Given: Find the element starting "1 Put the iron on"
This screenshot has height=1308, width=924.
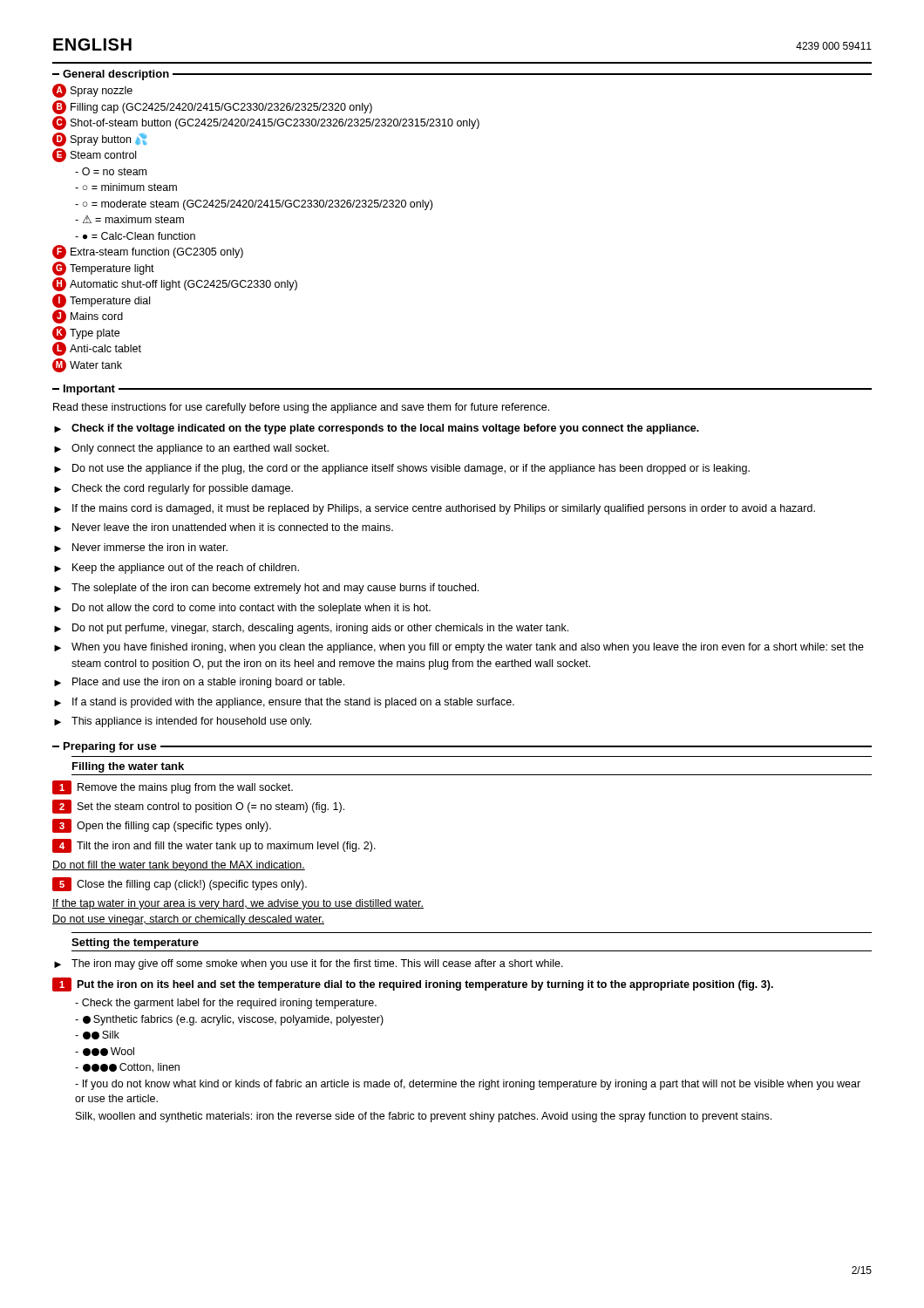Looking at the screenshot, I should pos(413,985).
